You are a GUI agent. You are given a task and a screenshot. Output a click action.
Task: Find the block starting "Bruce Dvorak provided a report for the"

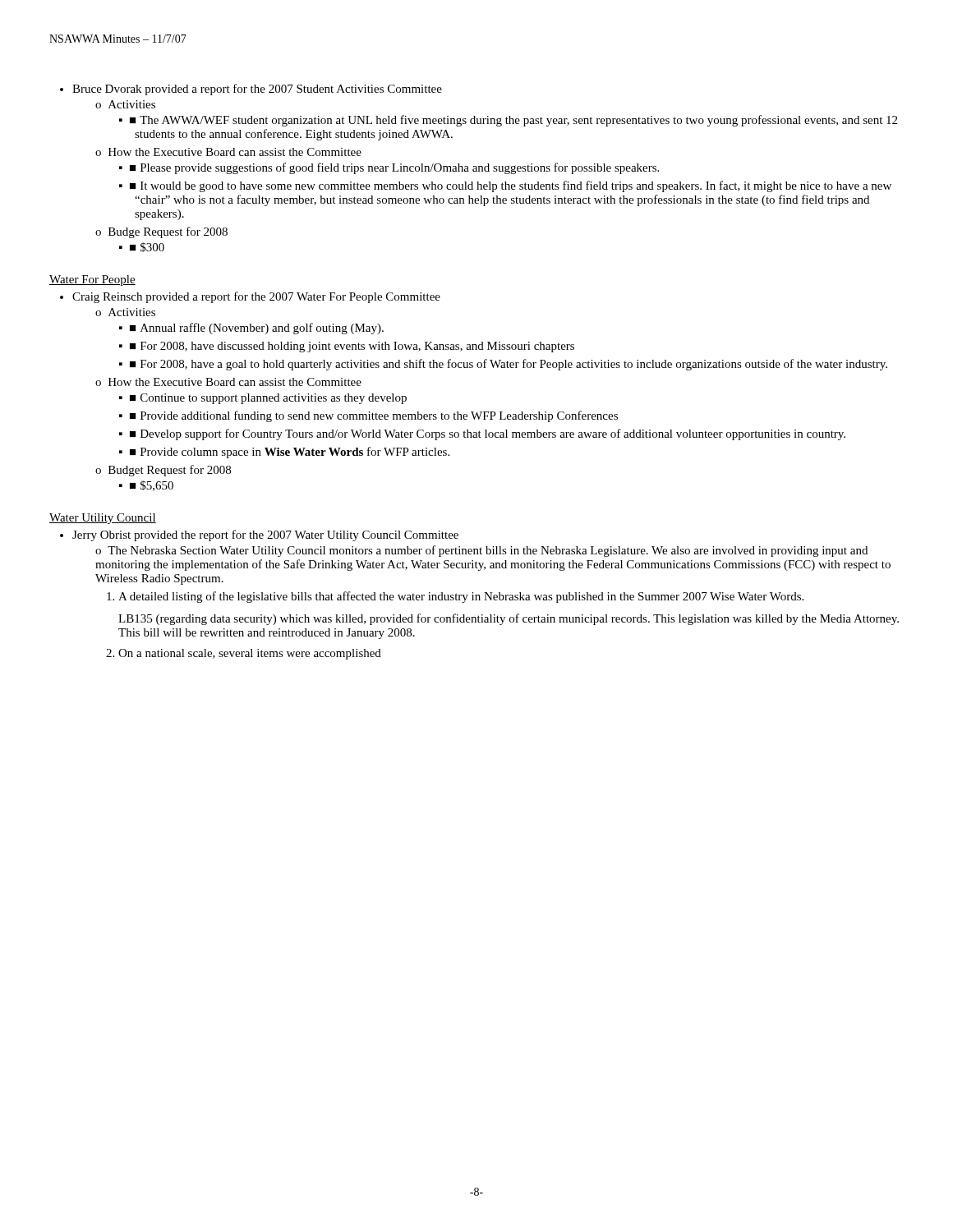(476, 168)
